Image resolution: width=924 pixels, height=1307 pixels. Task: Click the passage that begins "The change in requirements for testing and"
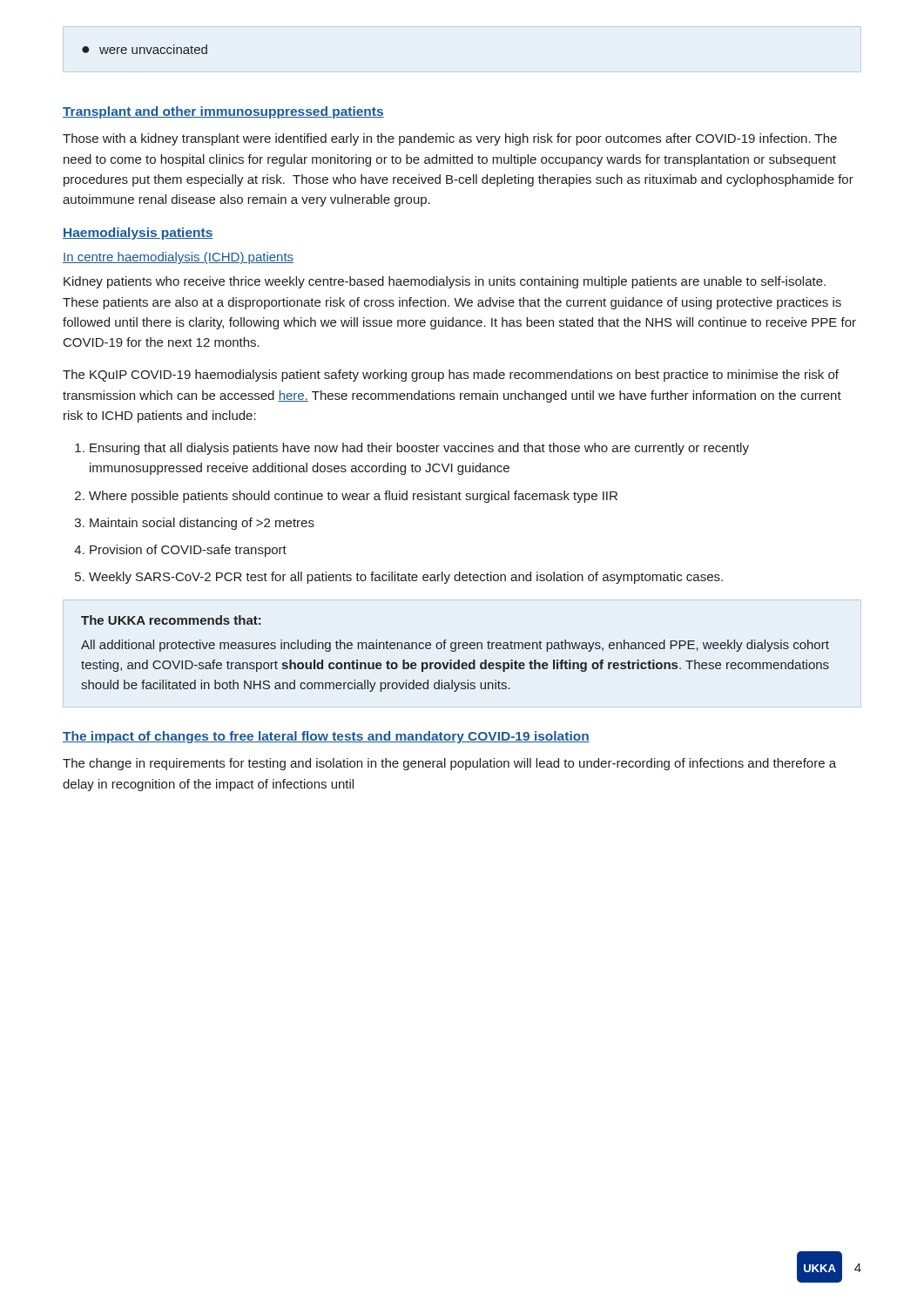click(x=462, y=773)
